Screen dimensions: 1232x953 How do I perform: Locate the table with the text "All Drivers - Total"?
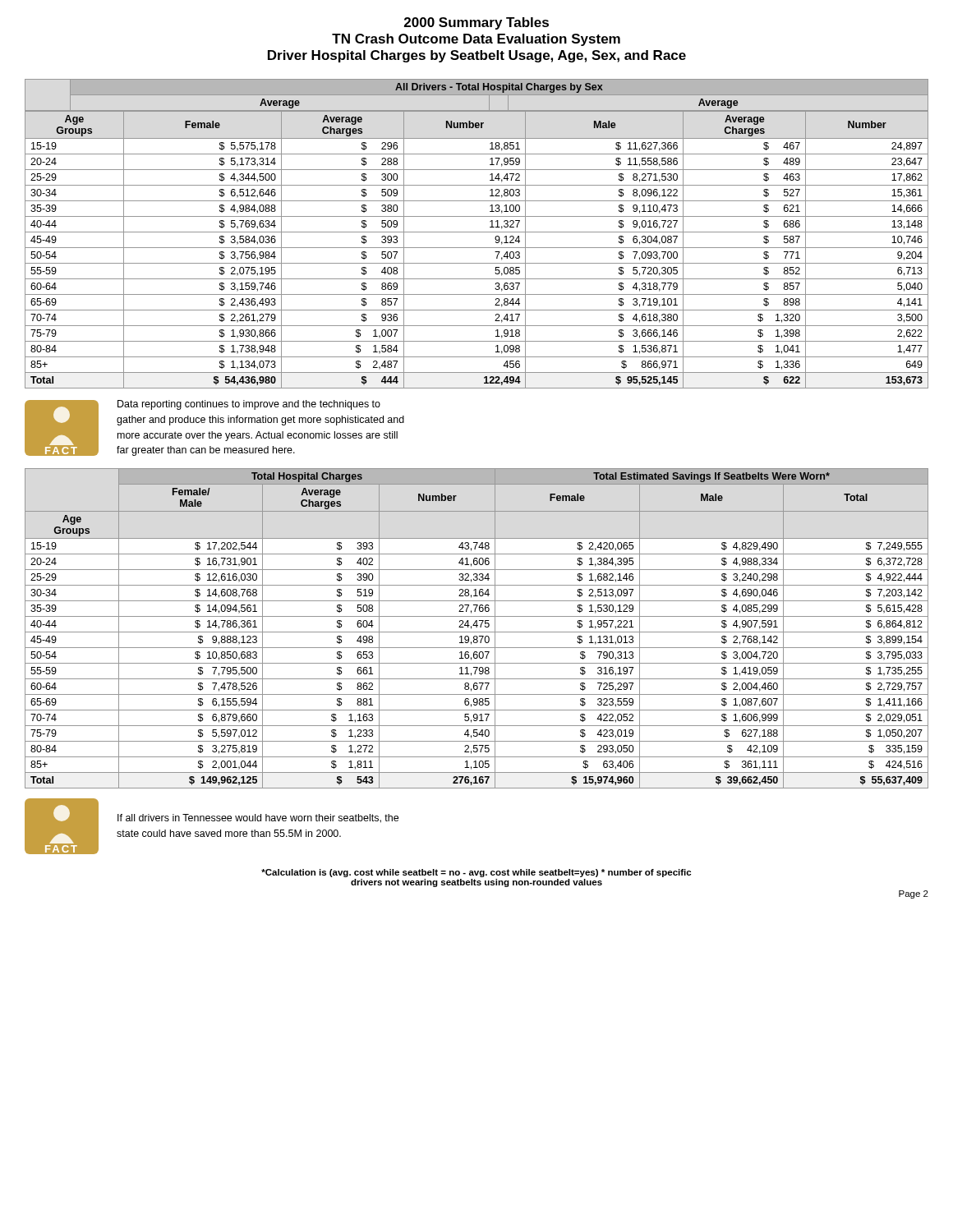pos(476,234)
